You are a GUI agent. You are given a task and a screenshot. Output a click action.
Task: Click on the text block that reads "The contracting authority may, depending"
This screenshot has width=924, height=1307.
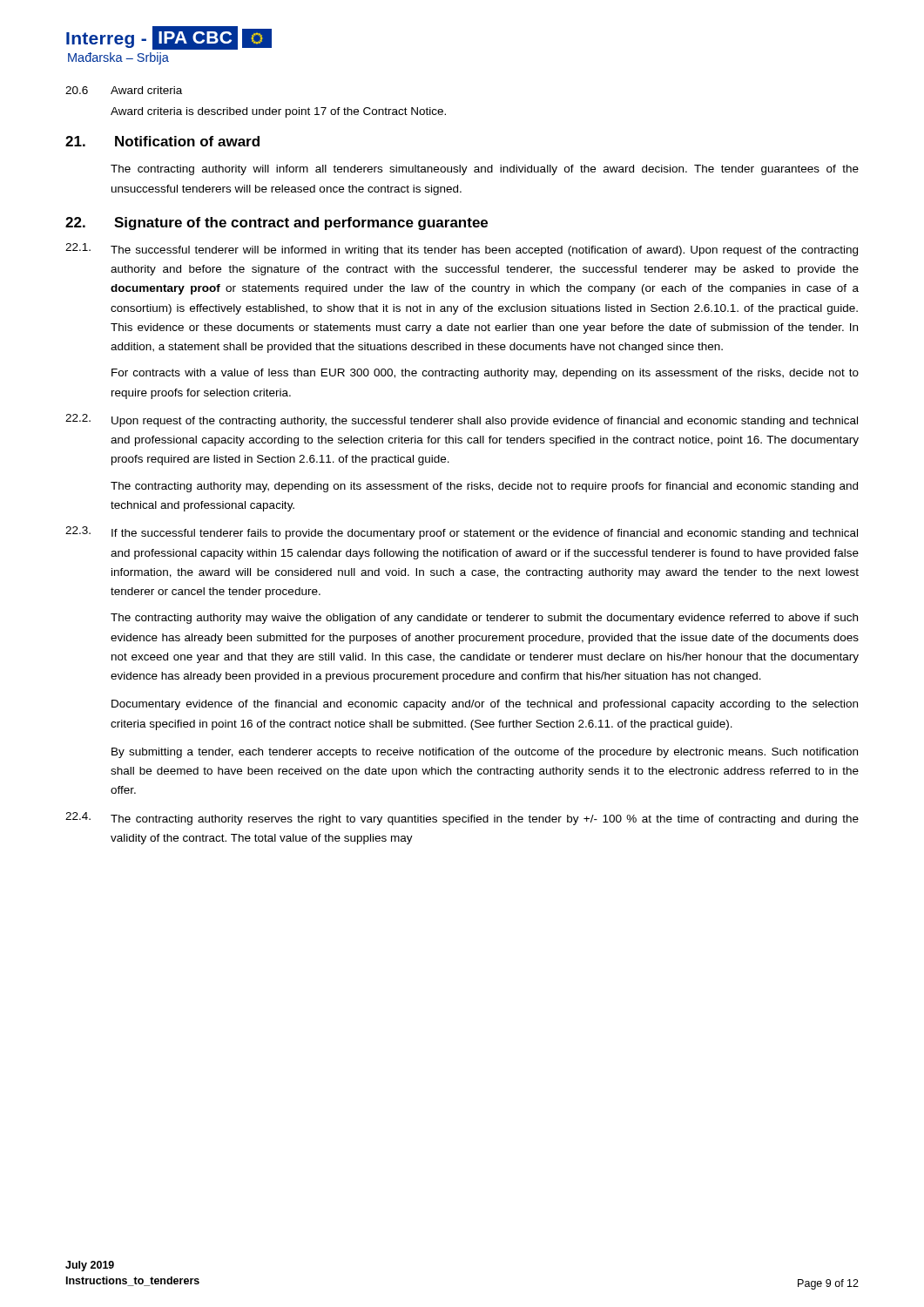485,495
